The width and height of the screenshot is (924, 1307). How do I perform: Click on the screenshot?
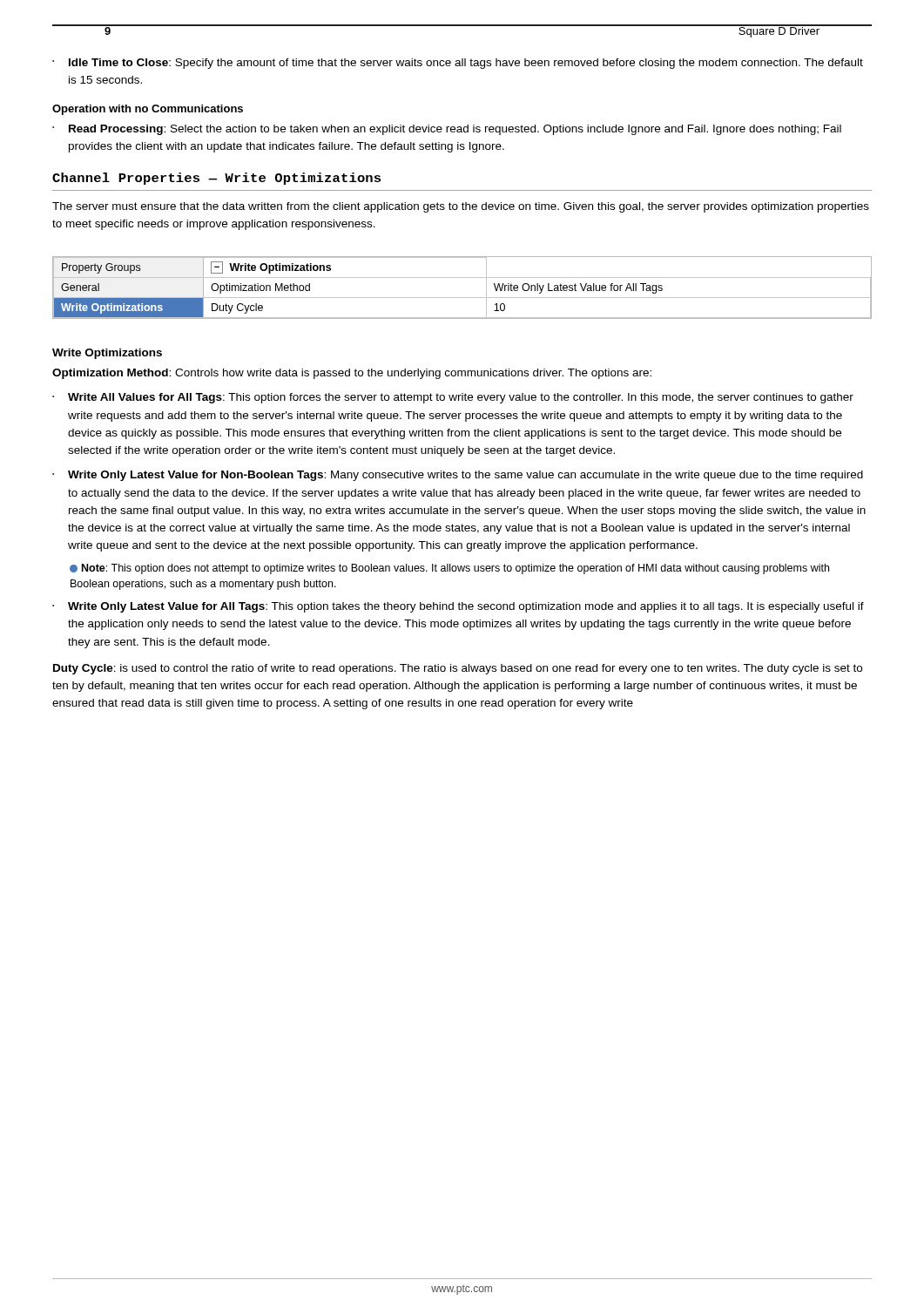(x=462, y=289)
